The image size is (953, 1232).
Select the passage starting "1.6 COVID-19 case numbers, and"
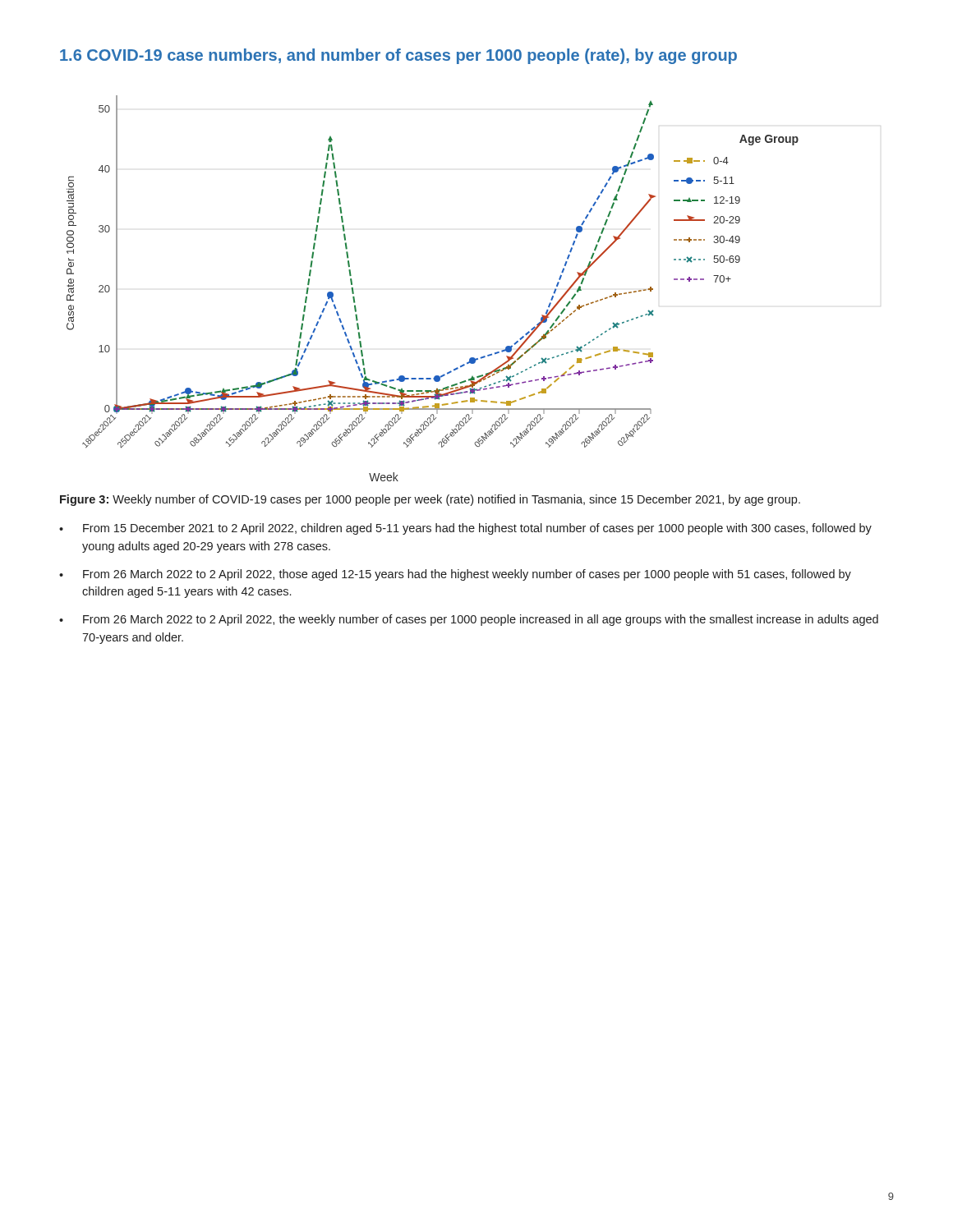tap(398, 55)
